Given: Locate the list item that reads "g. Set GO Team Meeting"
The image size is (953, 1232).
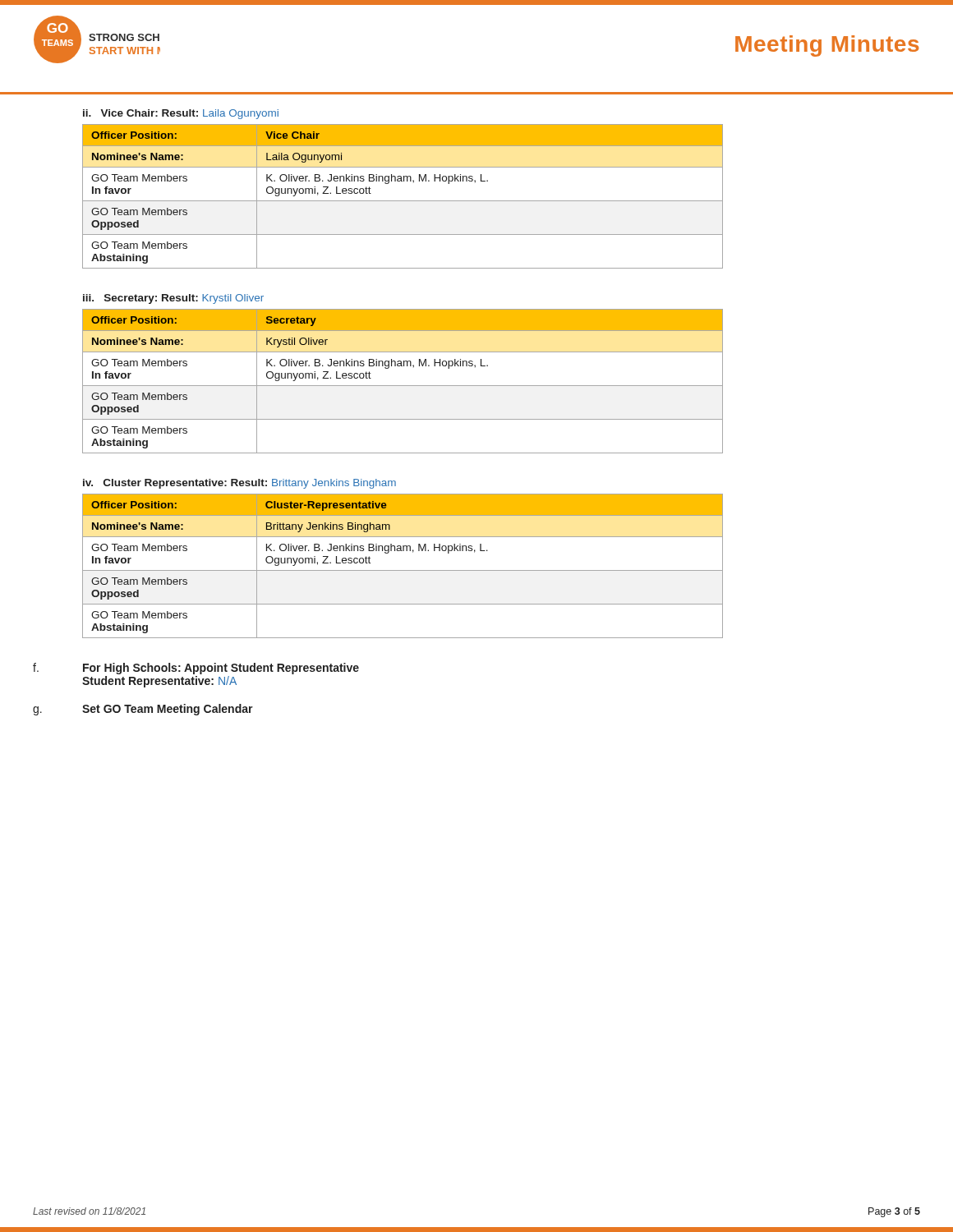Looking at the screenshot, I should pyautogui.click(x=143, y=710).
